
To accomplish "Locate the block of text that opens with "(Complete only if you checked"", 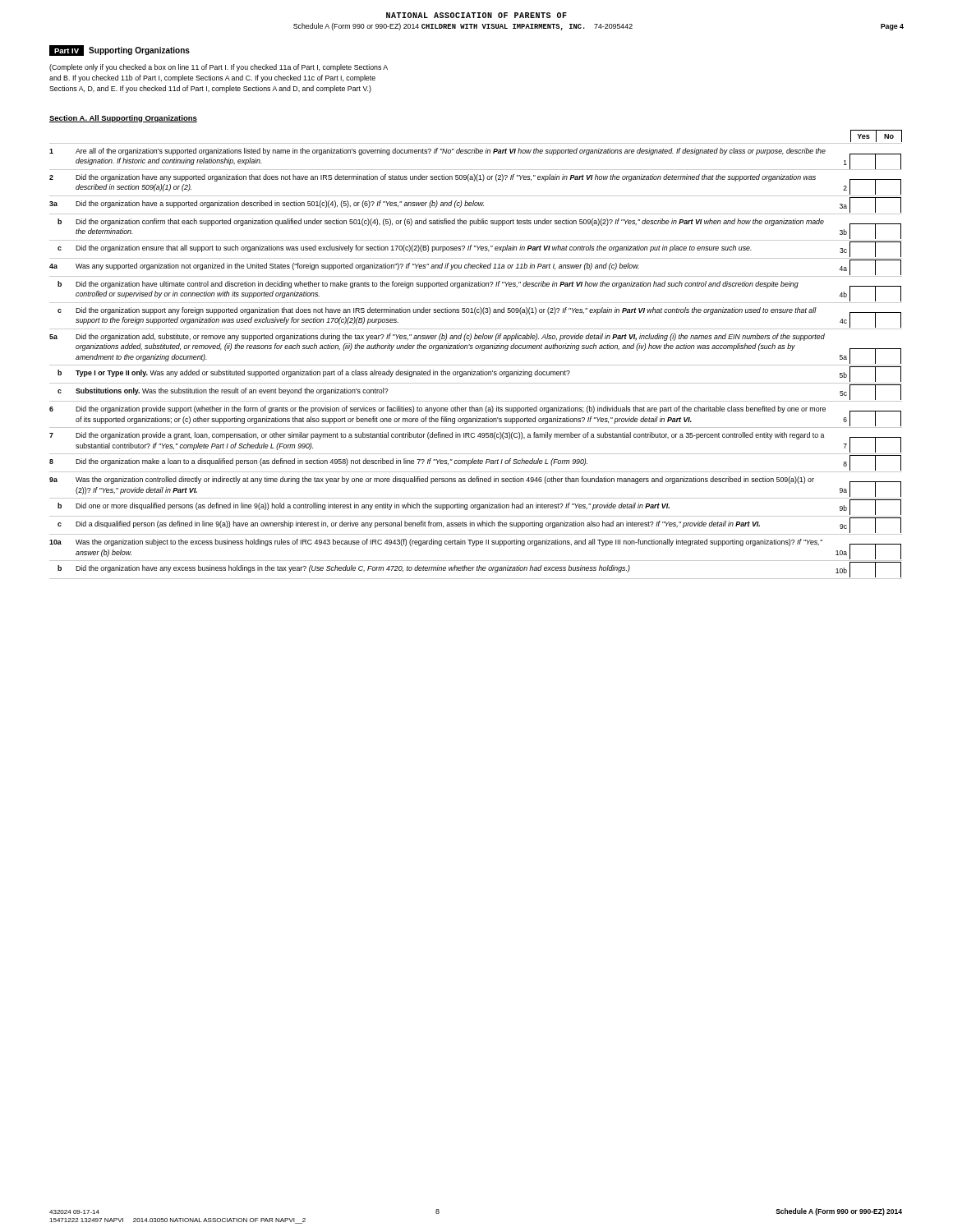I will tap(219, 78).
